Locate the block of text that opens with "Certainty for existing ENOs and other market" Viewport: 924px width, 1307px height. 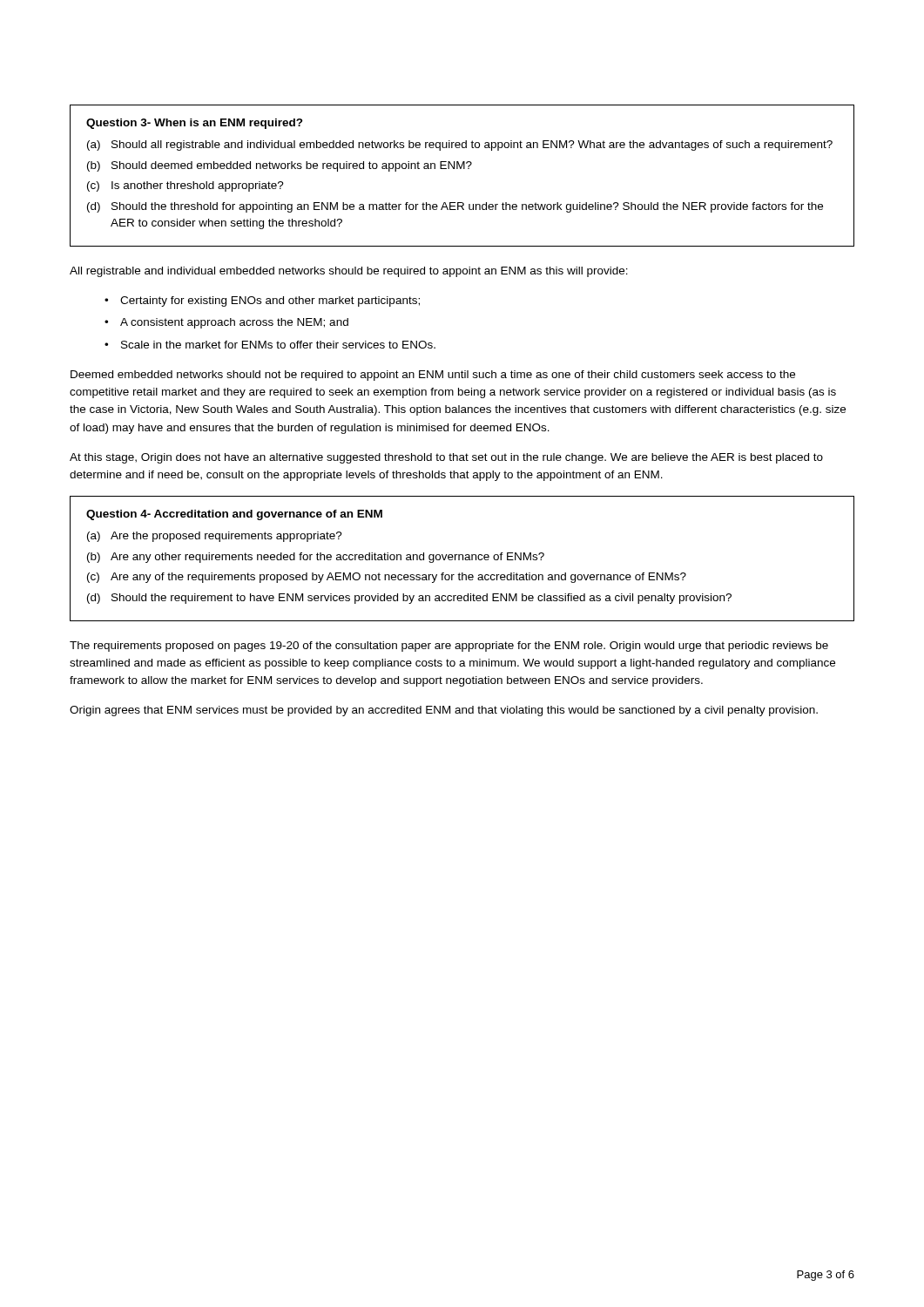[271, 300]
